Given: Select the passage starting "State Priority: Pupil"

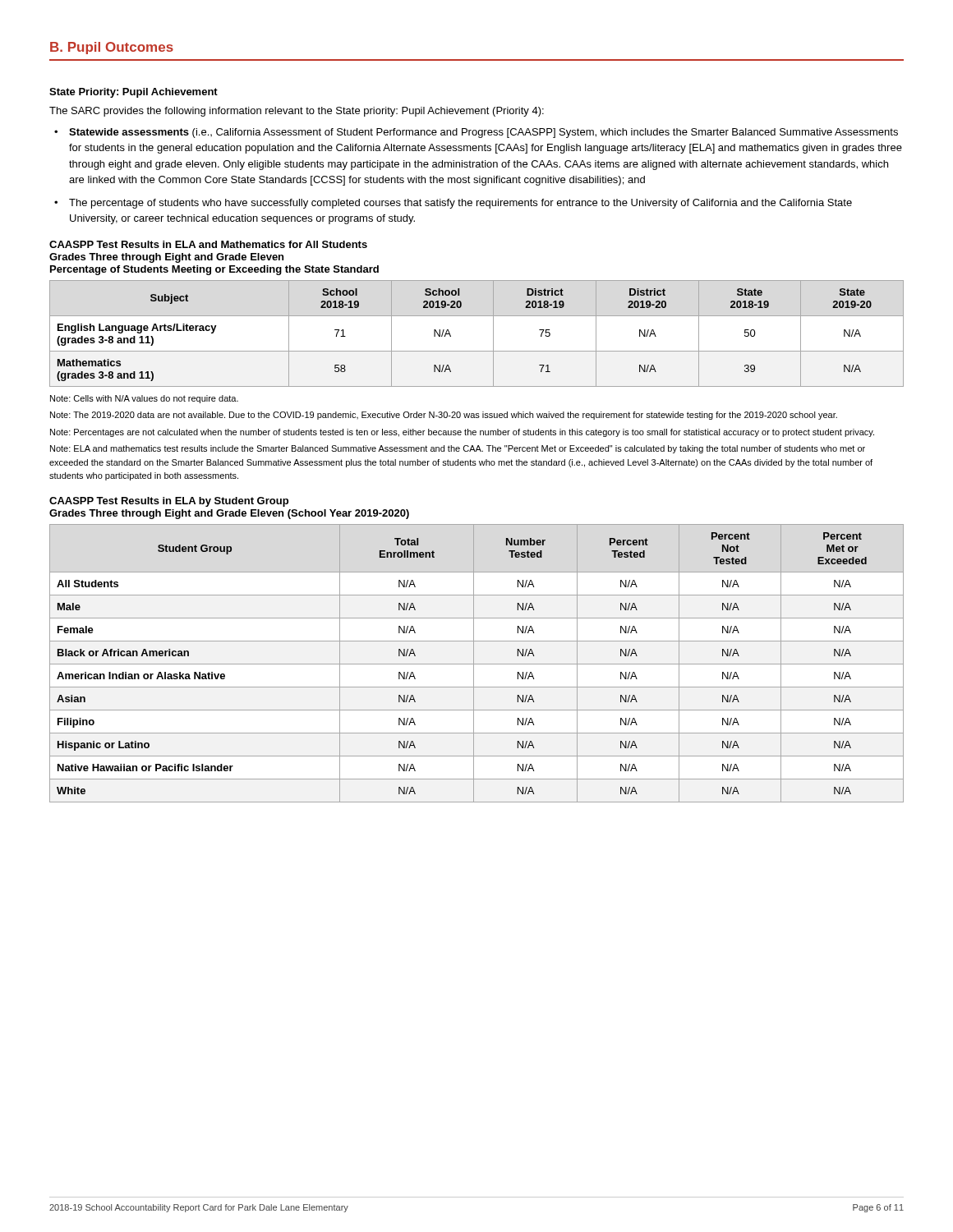Looking at the screenshot, I should click(133, 92).
